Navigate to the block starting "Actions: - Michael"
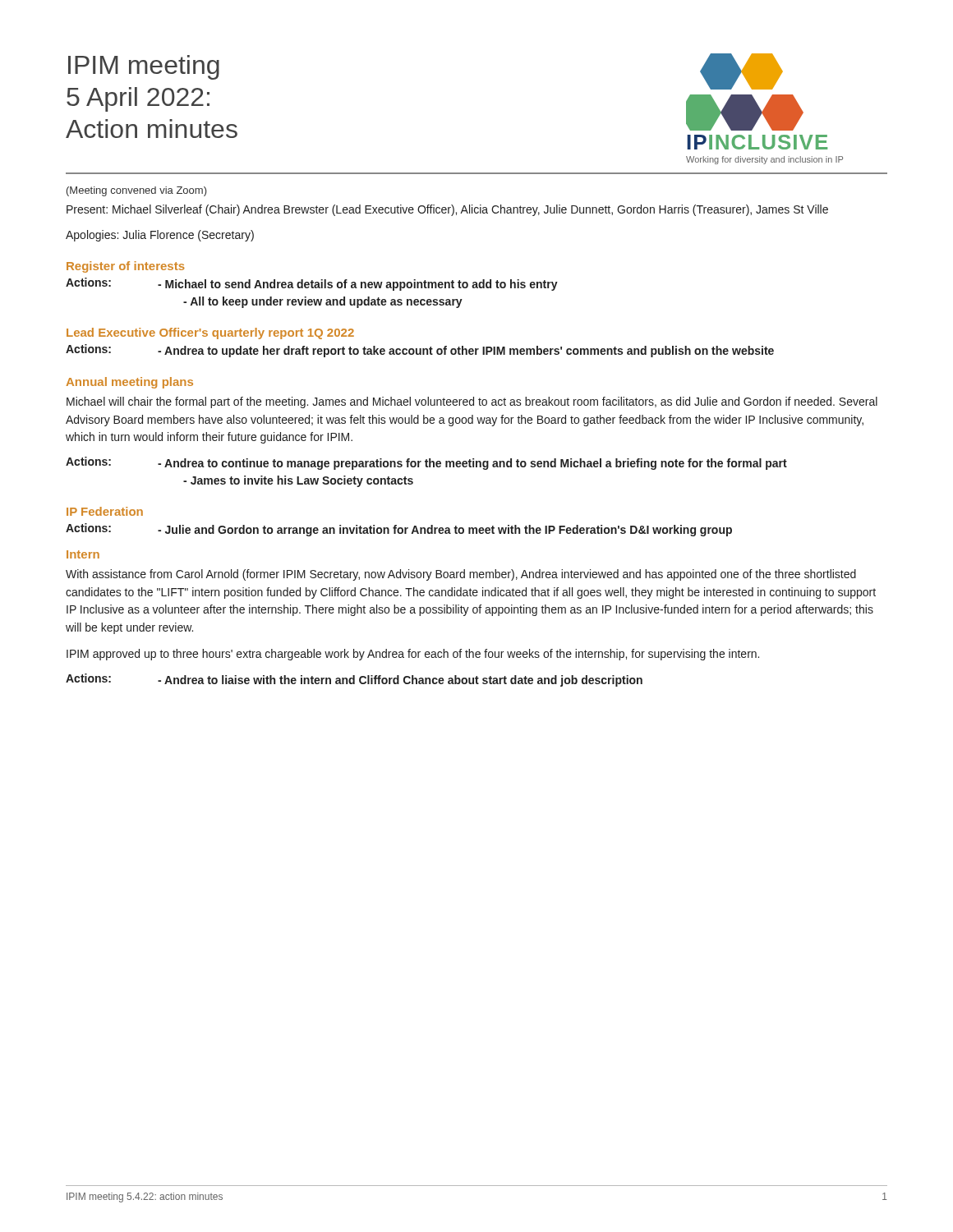 [x=476, y=293]
